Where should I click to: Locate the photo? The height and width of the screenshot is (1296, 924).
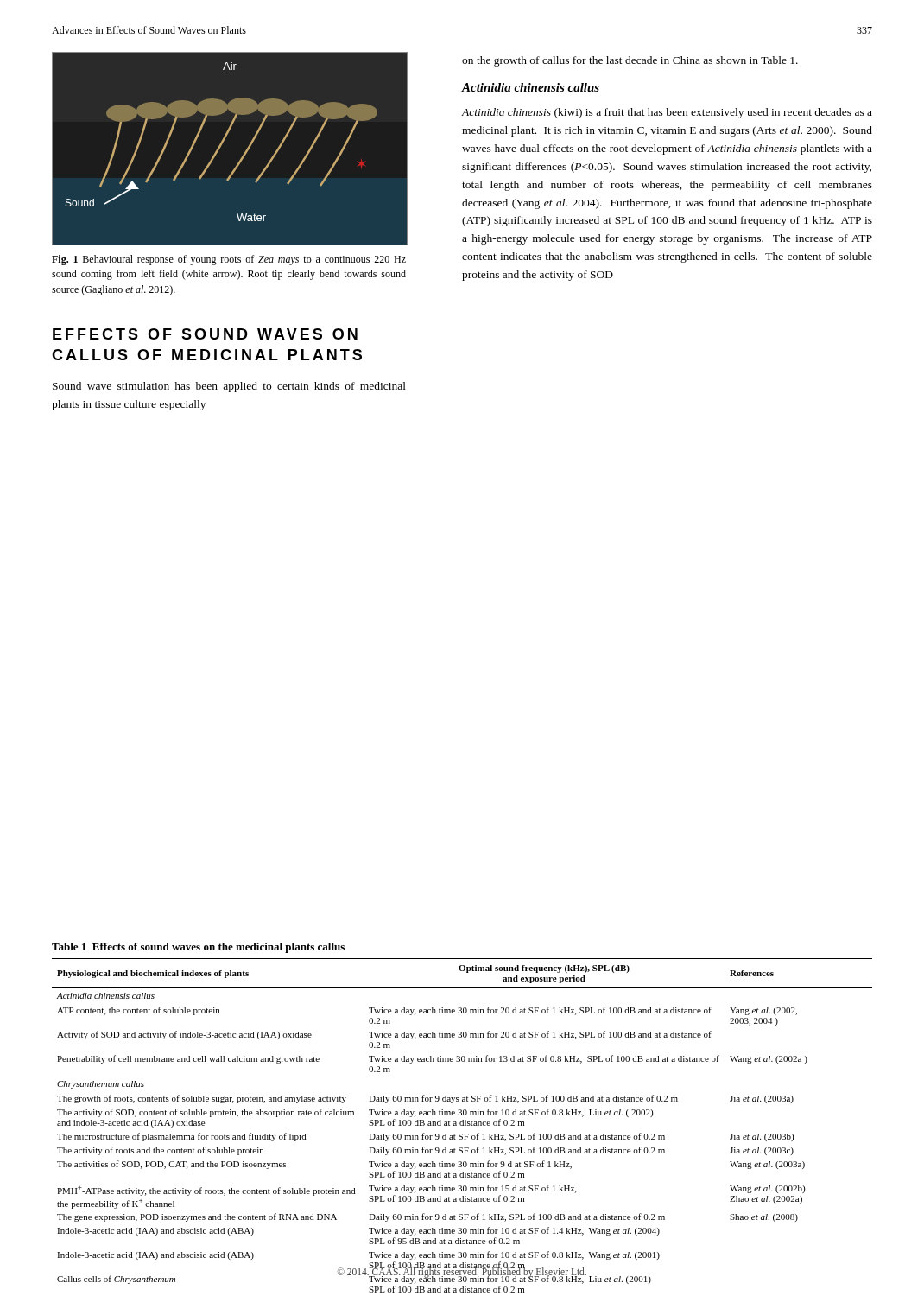(x=230, y=149)
